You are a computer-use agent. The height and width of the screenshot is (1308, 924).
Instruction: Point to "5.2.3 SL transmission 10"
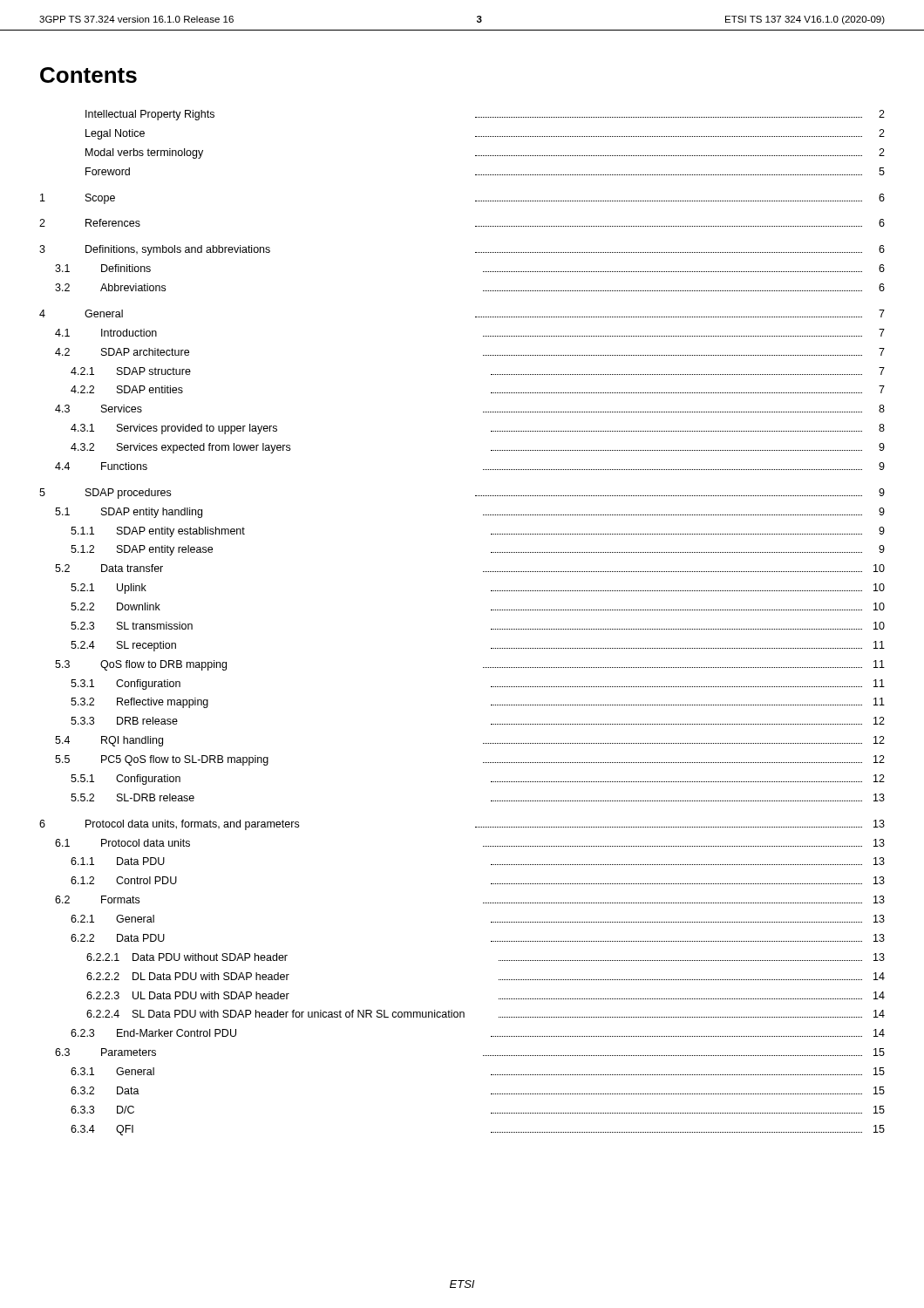point(83,626)
